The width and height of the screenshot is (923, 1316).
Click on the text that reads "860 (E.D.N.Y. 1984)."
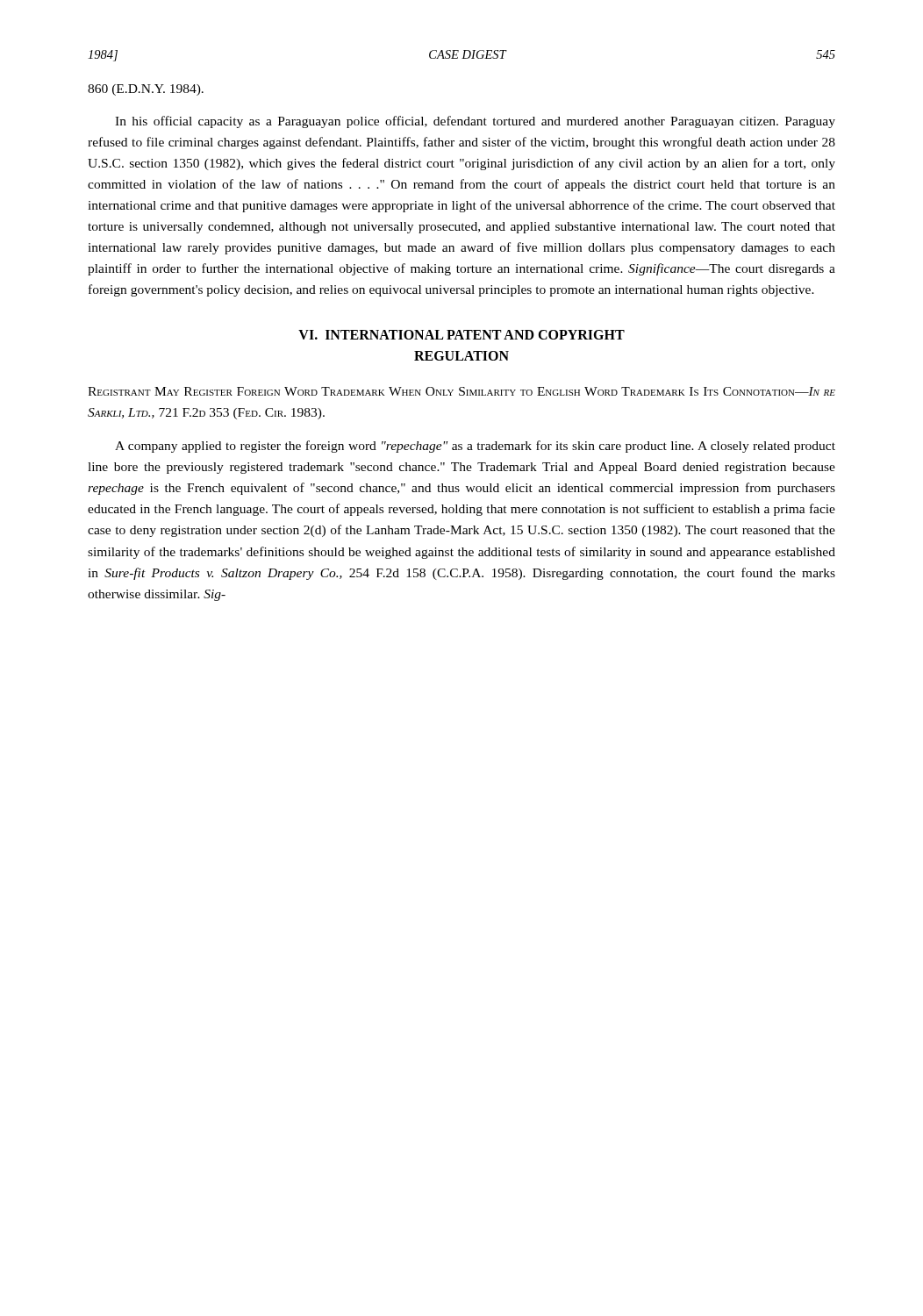[146, 88]
